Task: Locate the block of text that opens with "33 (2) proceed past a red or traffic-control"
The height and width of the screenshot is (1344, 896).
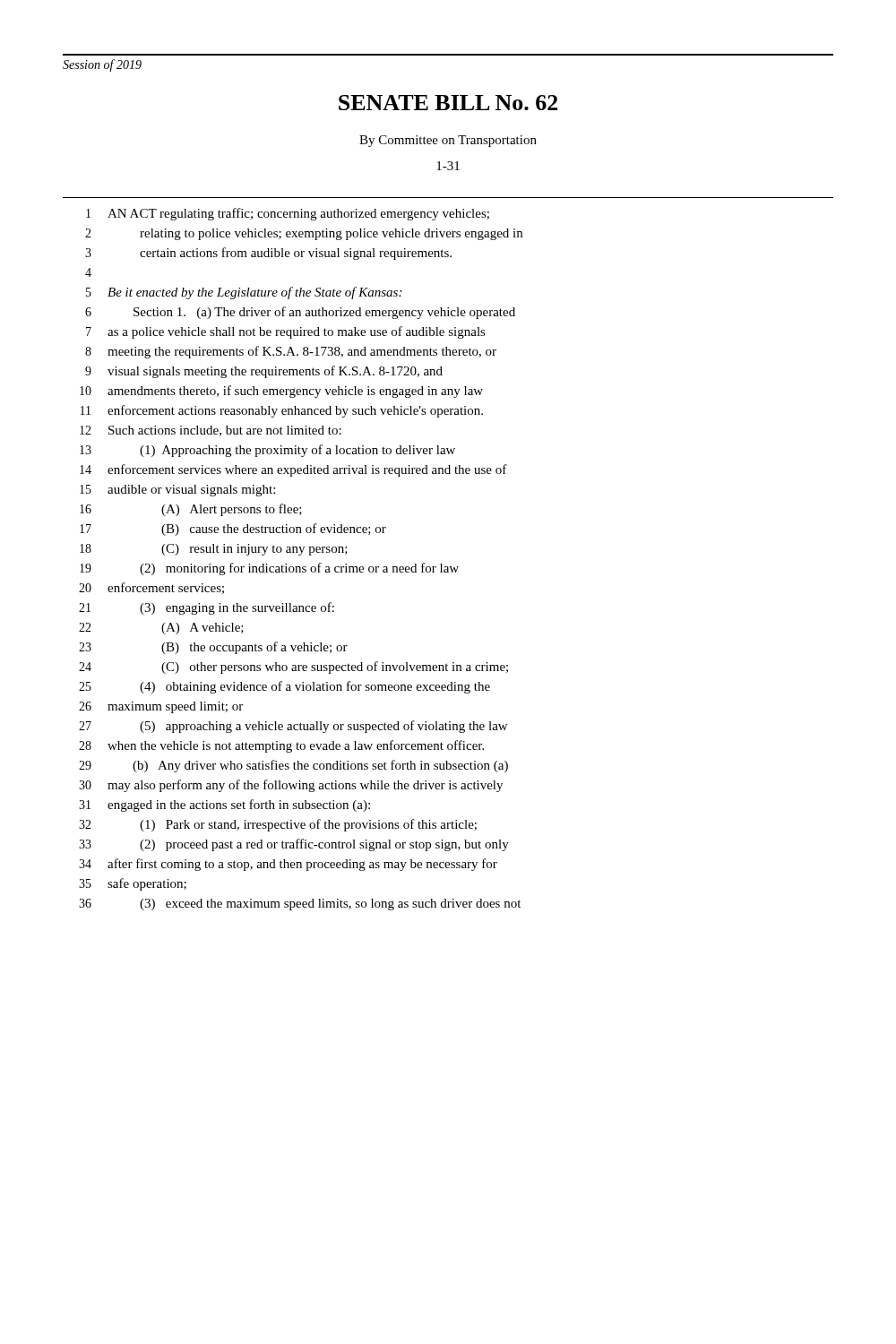Action: click(448, 844)
